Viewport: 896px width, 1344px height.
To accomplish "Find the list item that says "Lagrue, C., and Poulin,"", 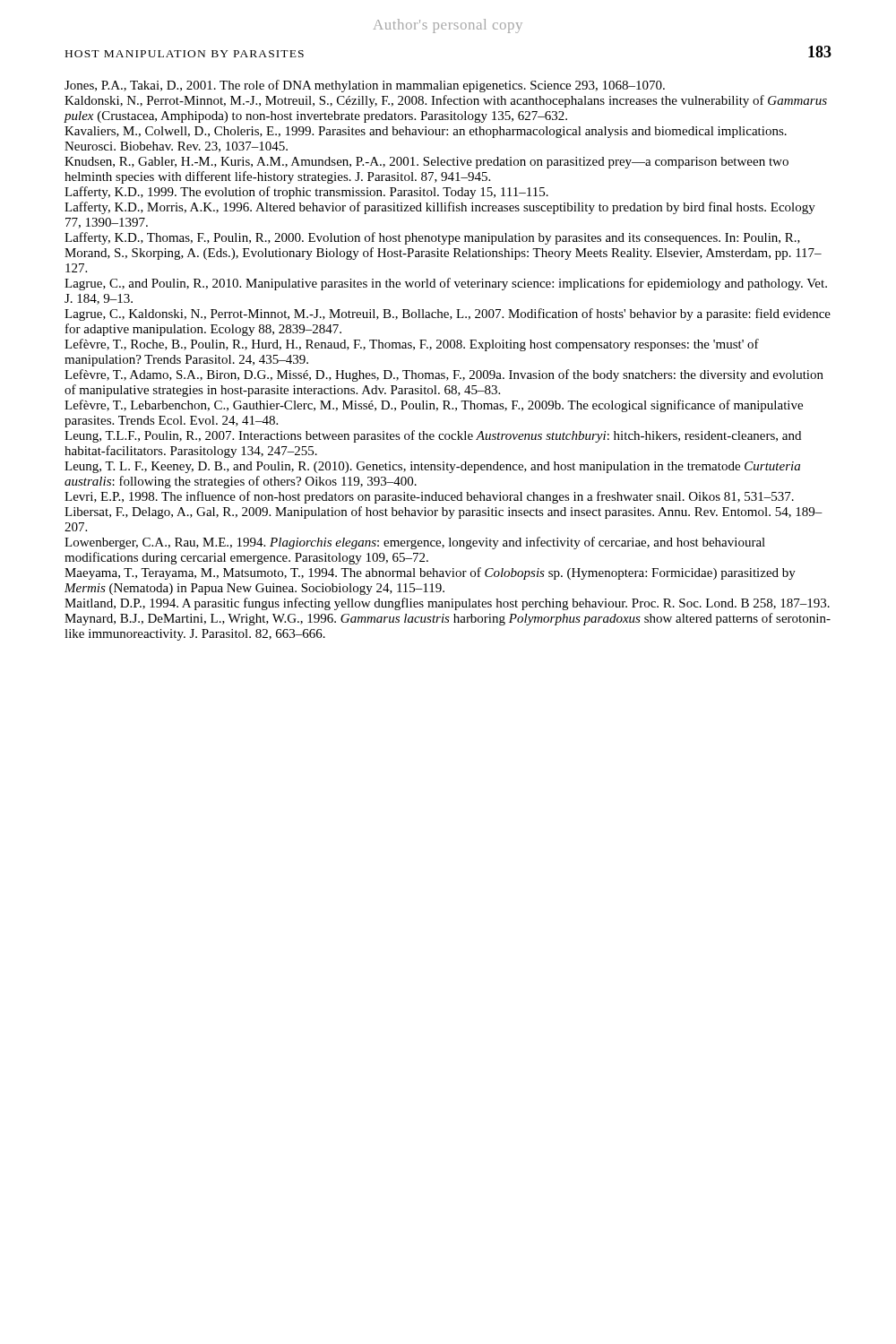I will (x=446, y=291).
